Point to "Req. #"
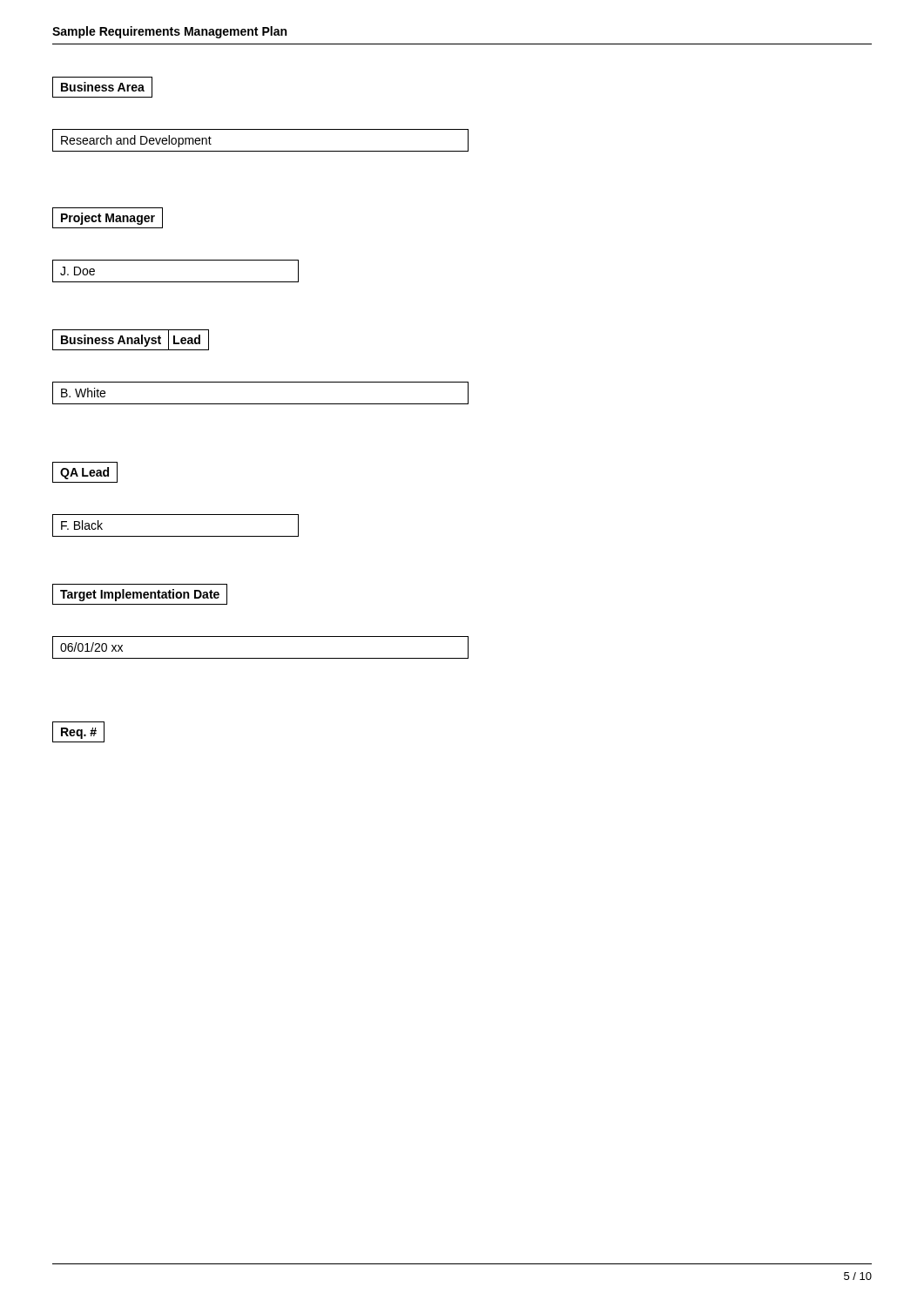Screen dimensions: 1307x924 [78, 732]
